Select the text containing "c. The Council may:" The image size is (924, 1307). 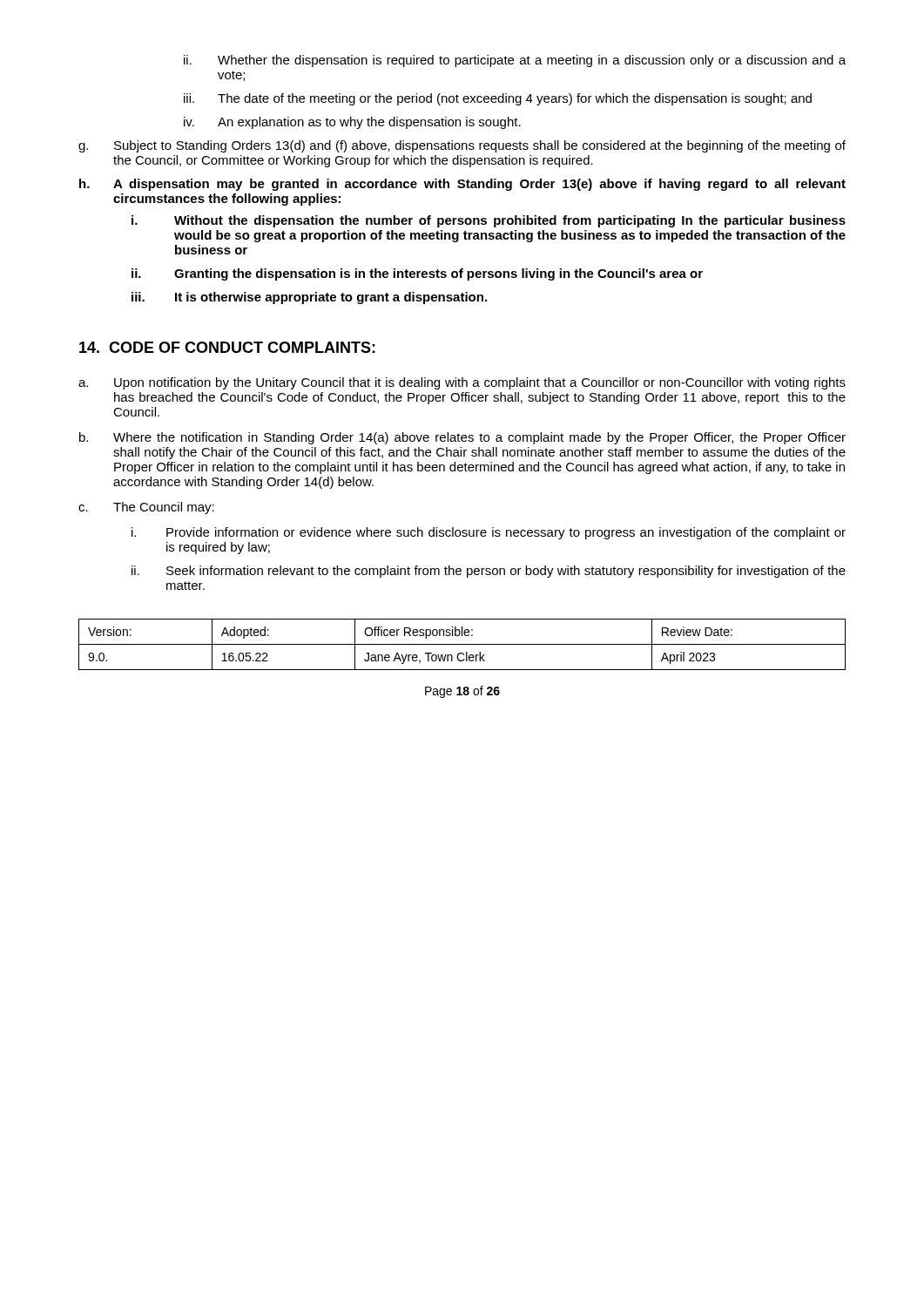pyautogui.click(x=146, y=508)
